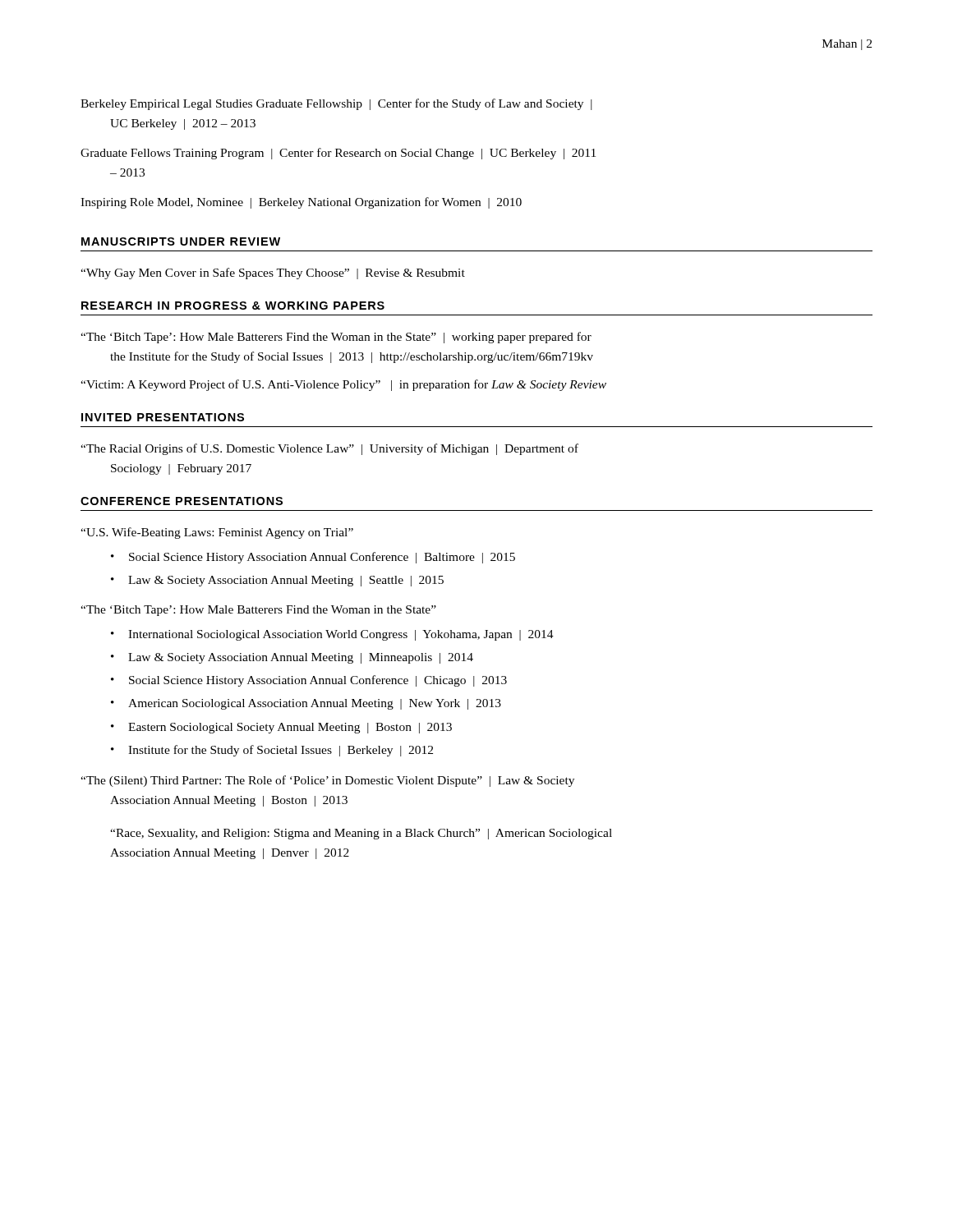
Task: Select the text block with the text "“U.S. Wife-Beating Laws:"
Action: pos(217,532)
